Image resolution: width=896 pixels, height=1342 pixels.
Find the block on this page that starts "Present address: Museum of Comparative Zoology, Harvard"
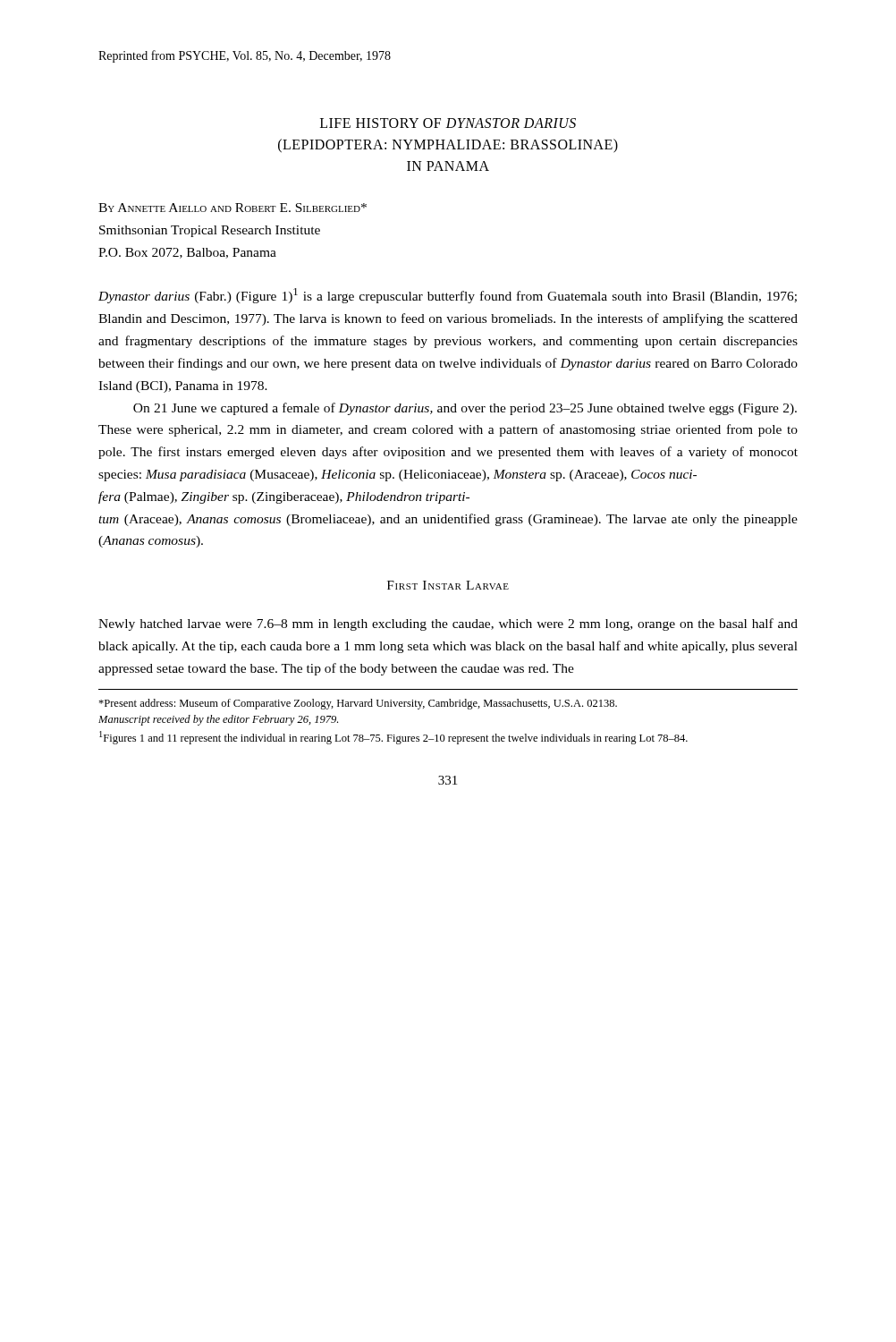coord(358,704)
